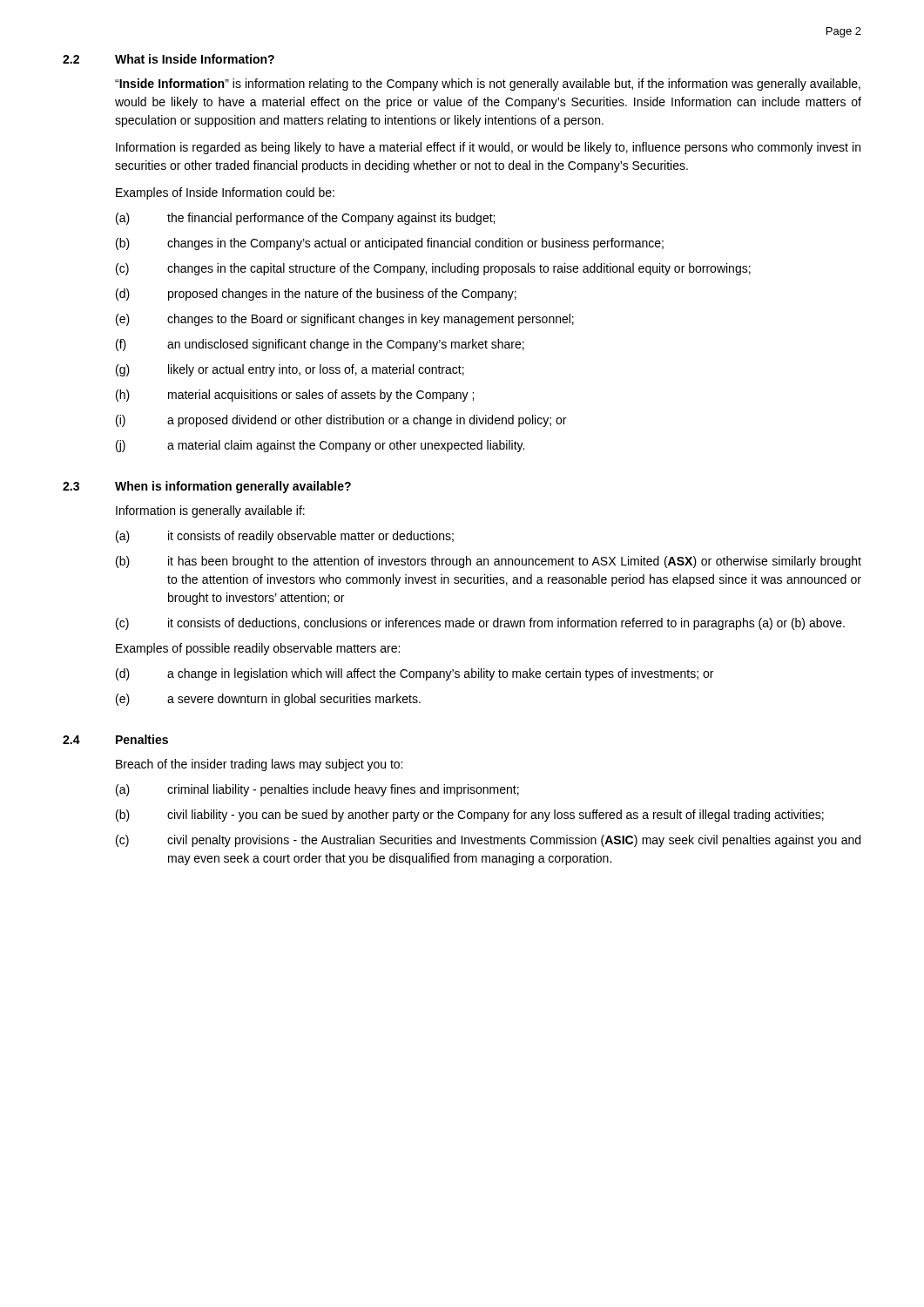This screenshot has height=1307, width=924.
Task: Click on the list item that says "(a) criminal liability -"
Action: click(488, 790)
